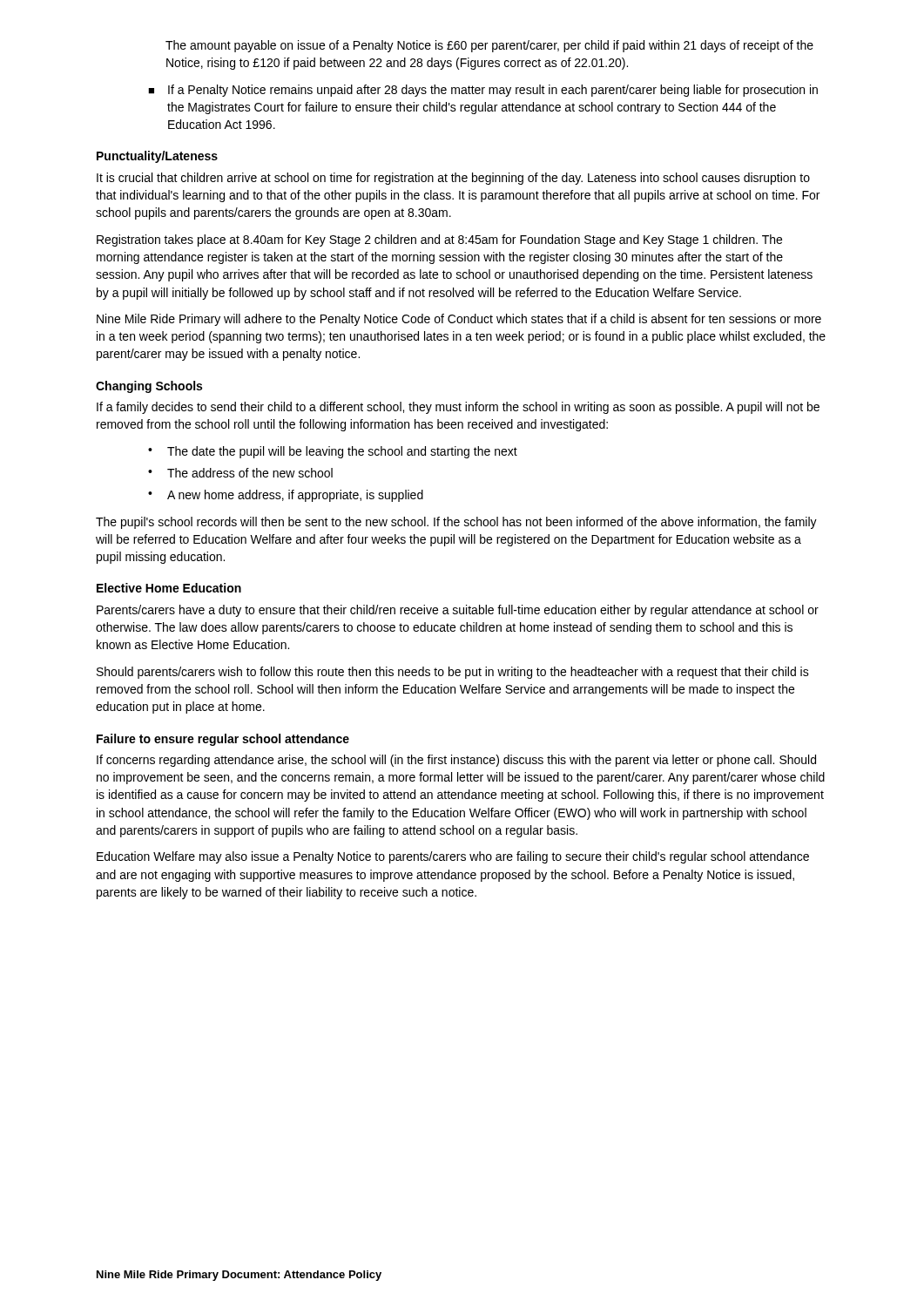Locate the block of text that opens with "It is crucial"

pos(458,195)
